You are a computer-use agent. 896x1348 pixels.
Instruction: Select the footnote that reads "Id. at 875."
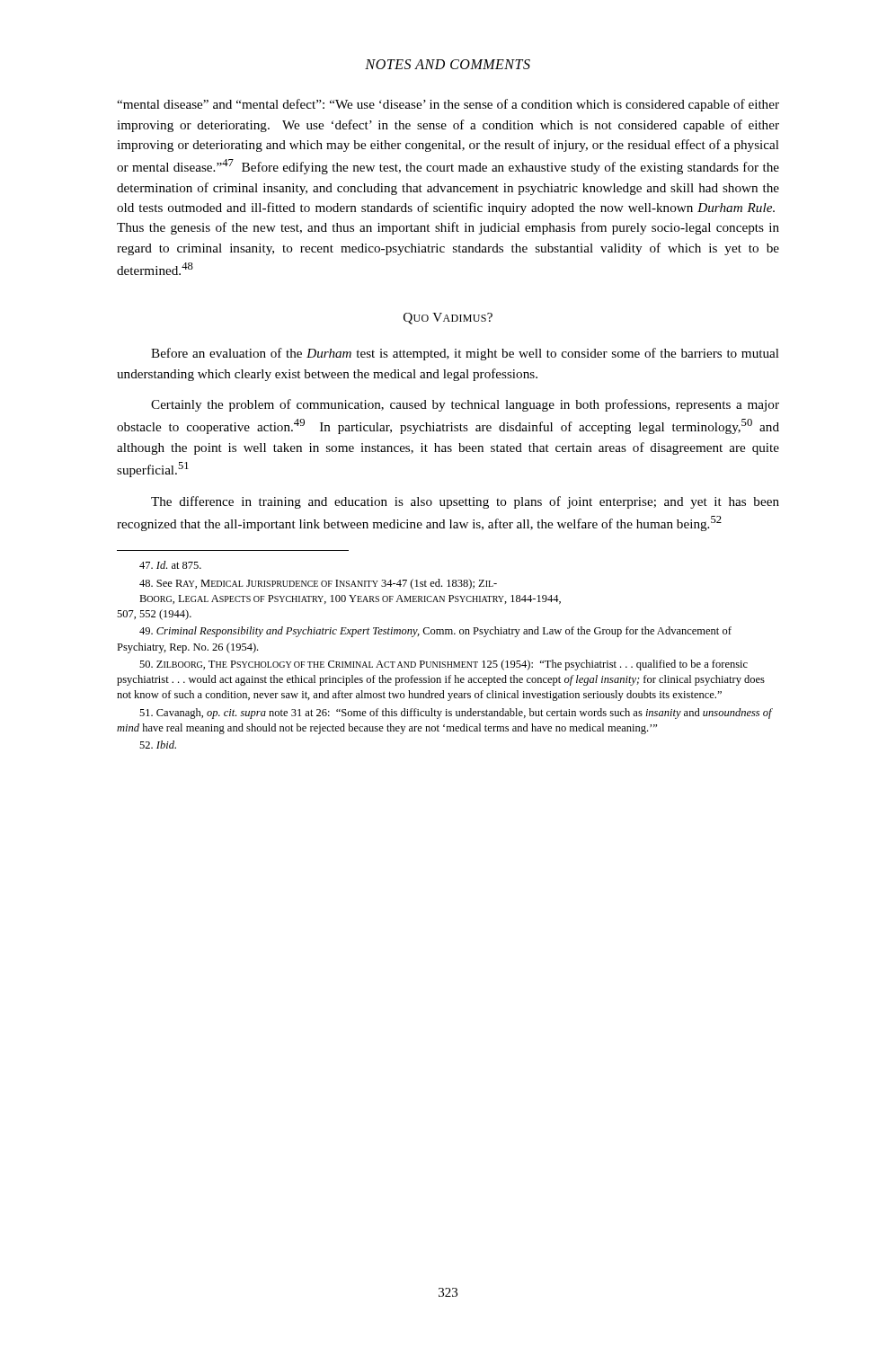pyautogui.click(x=171, y=566)
